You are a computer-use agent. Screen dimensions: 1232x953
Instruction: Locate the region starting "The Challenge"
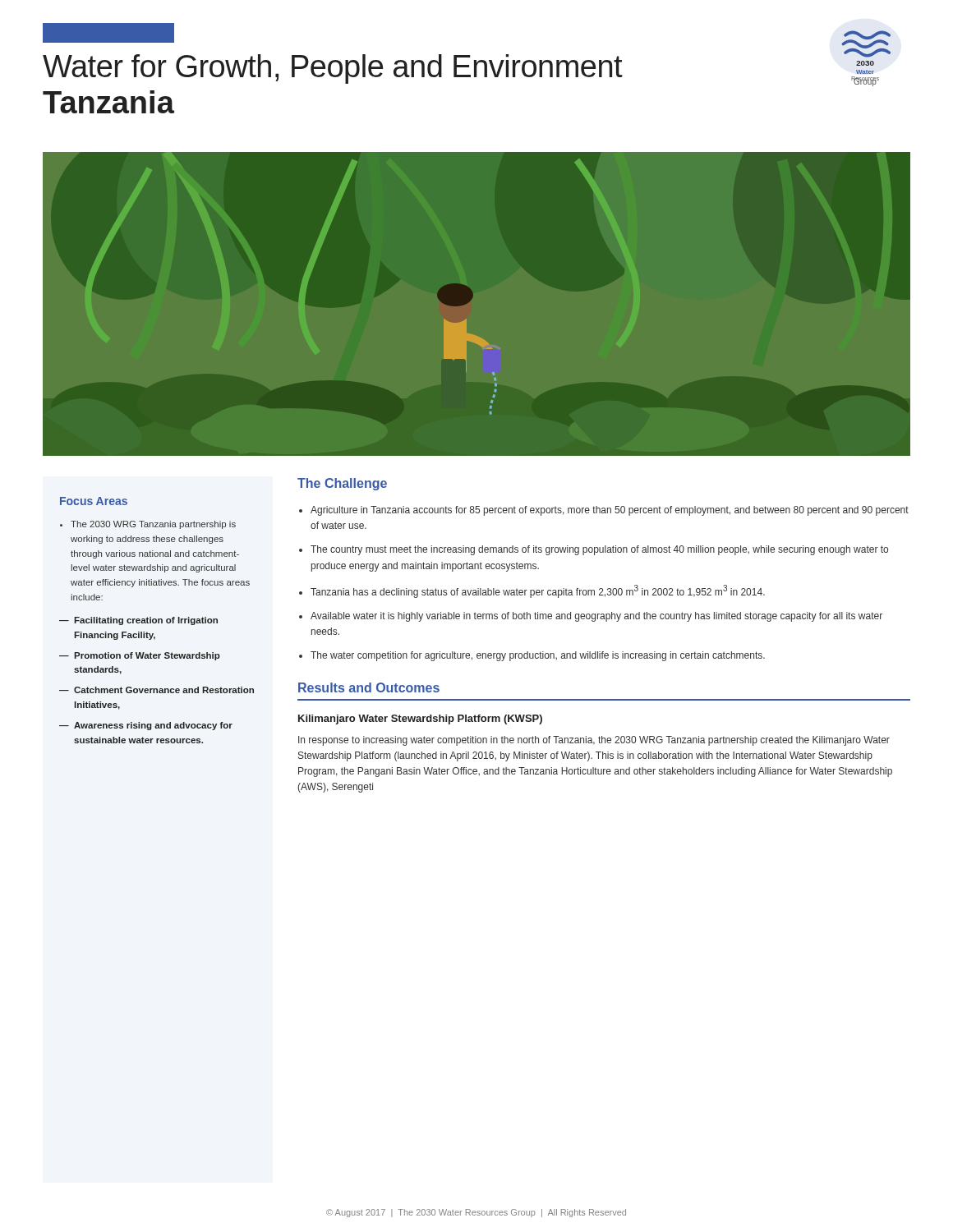point(342,483)
